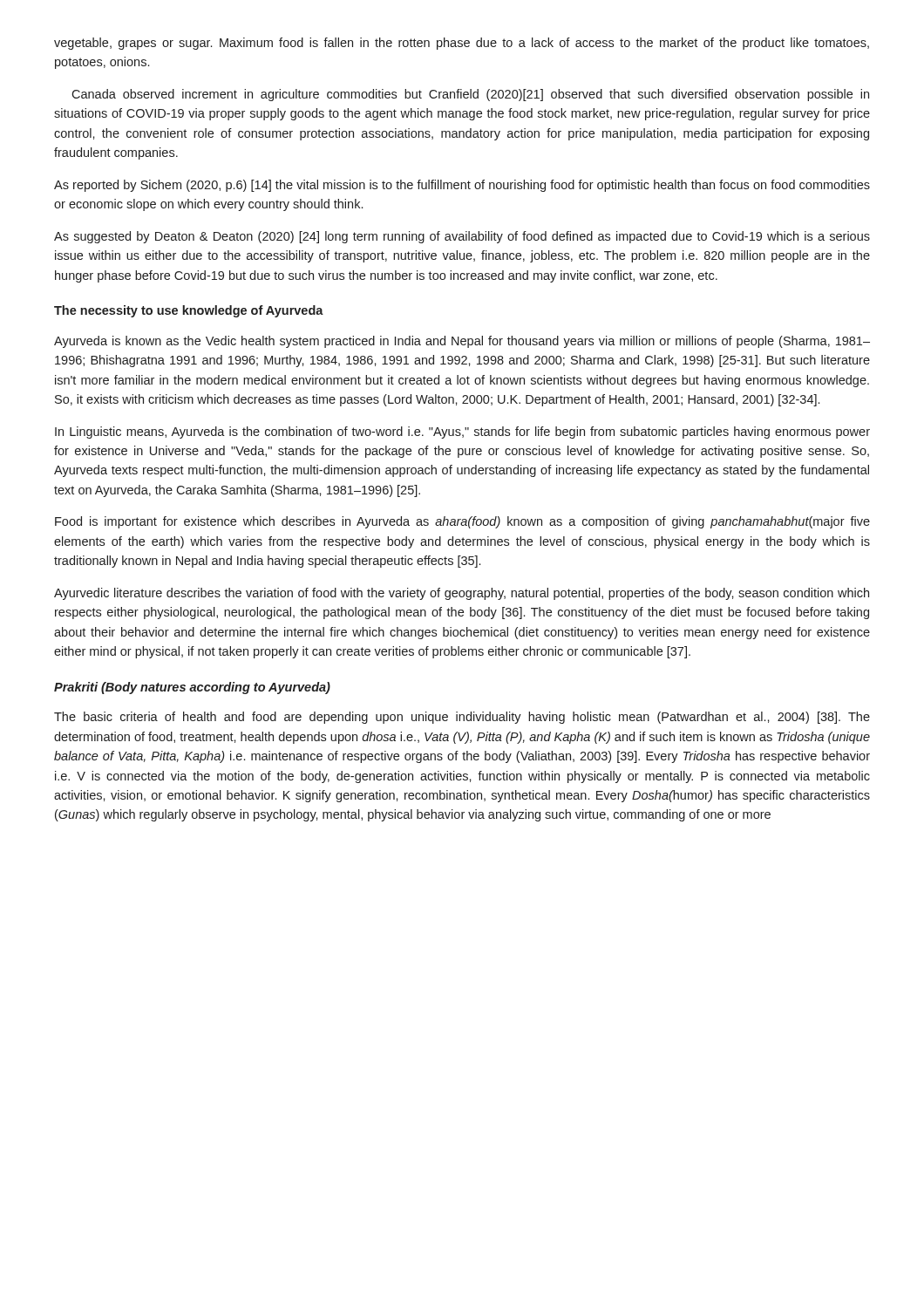The width and height of the screenshot is (924, 1308).
Task: Select the element starting "Ayurveda is known as the"
Action: [462, 370]
